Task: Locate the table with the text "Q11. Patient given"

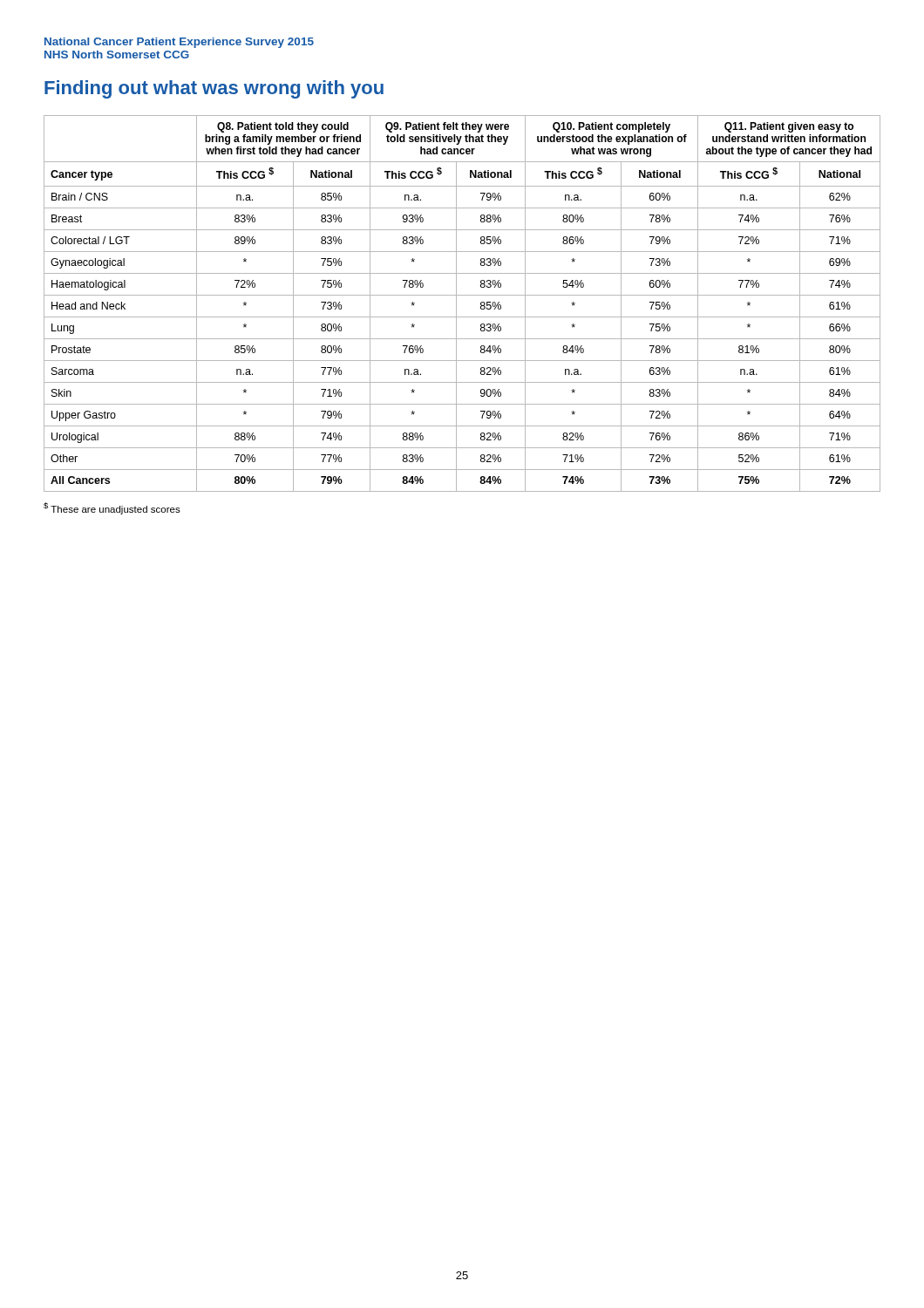Action: (x=462, y=304)
